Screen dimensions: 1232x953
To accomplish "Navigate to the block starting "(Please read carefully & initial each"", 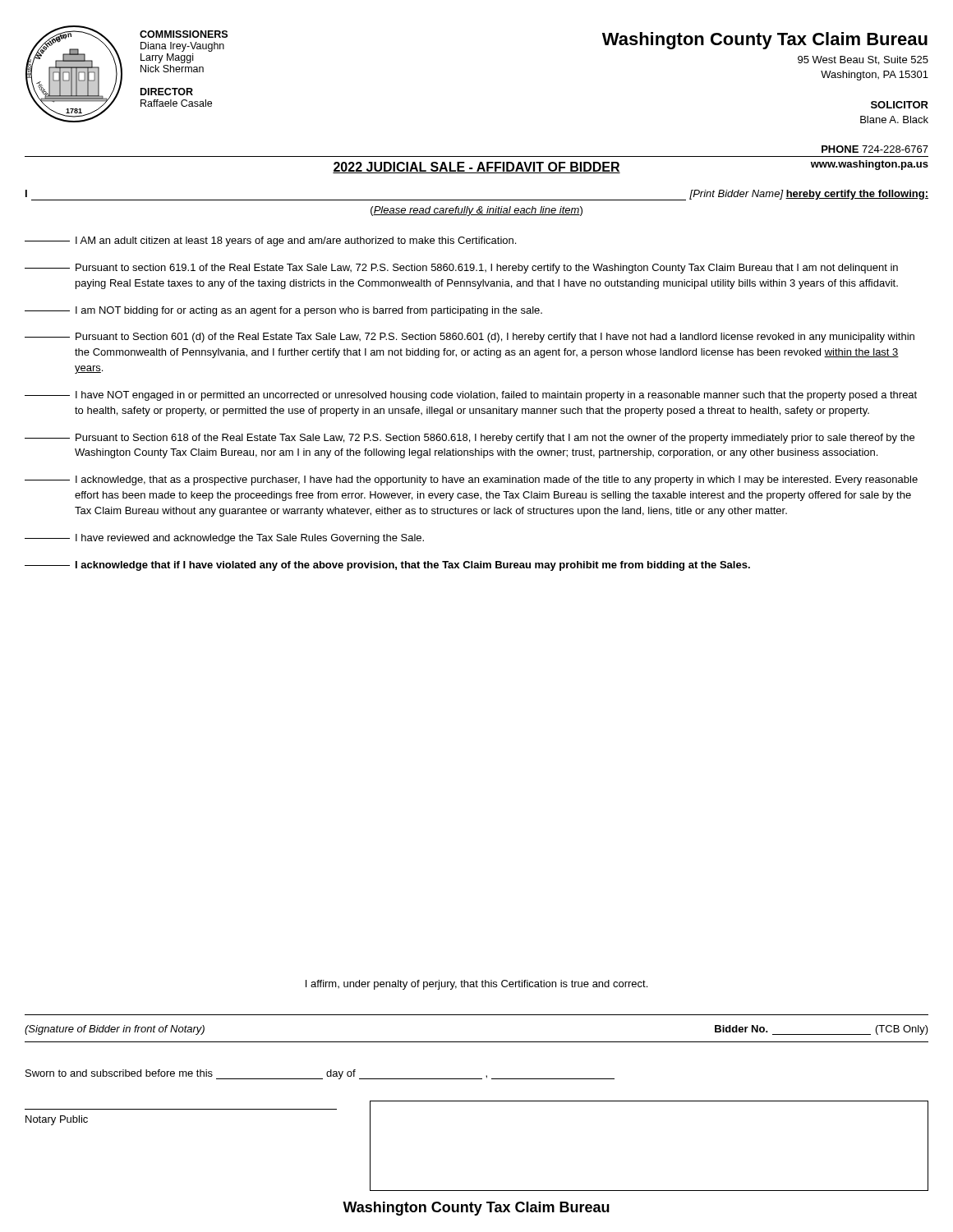I will point(476,210).
